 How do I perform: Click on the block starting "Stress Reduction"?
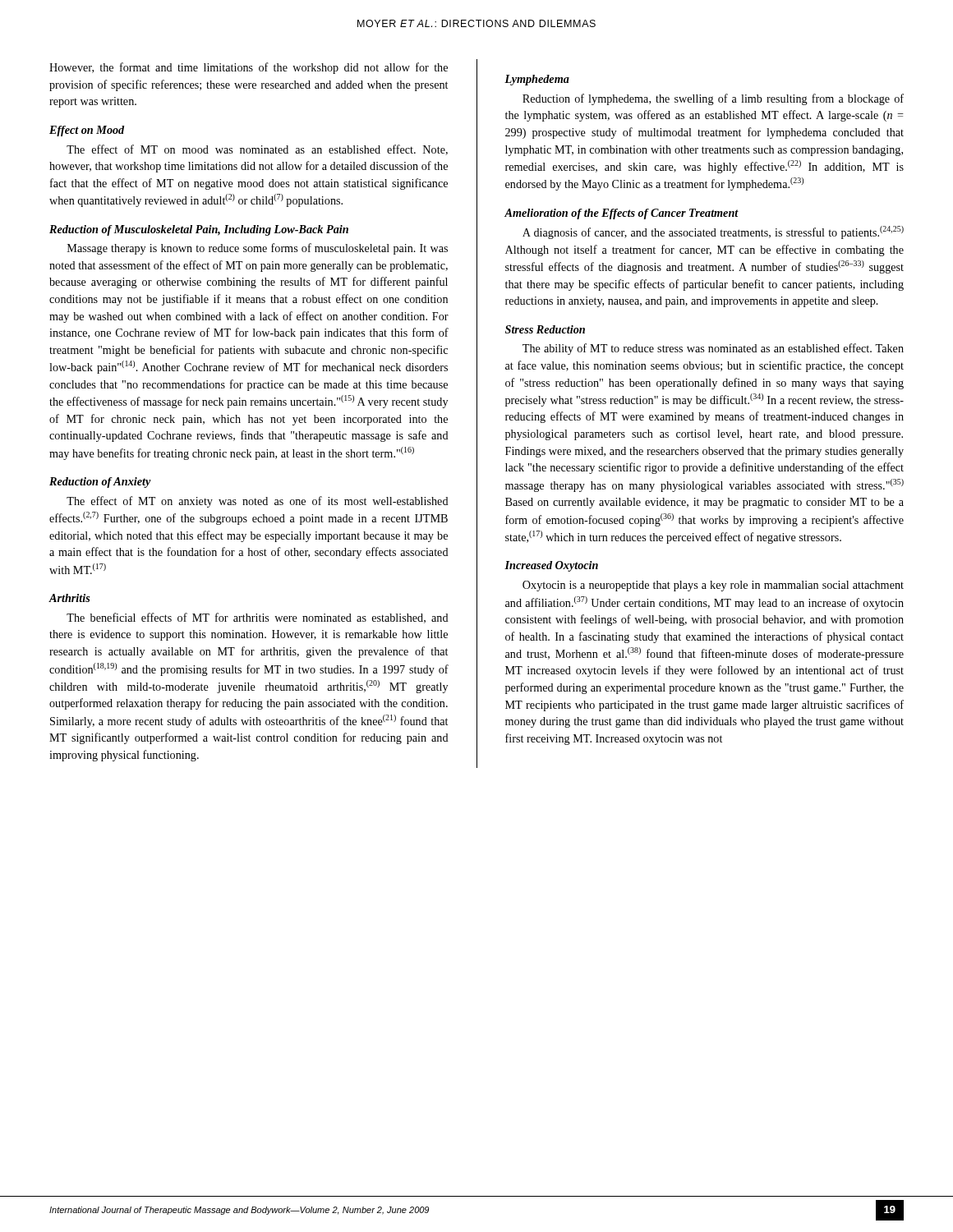click(x=545, y=329)
